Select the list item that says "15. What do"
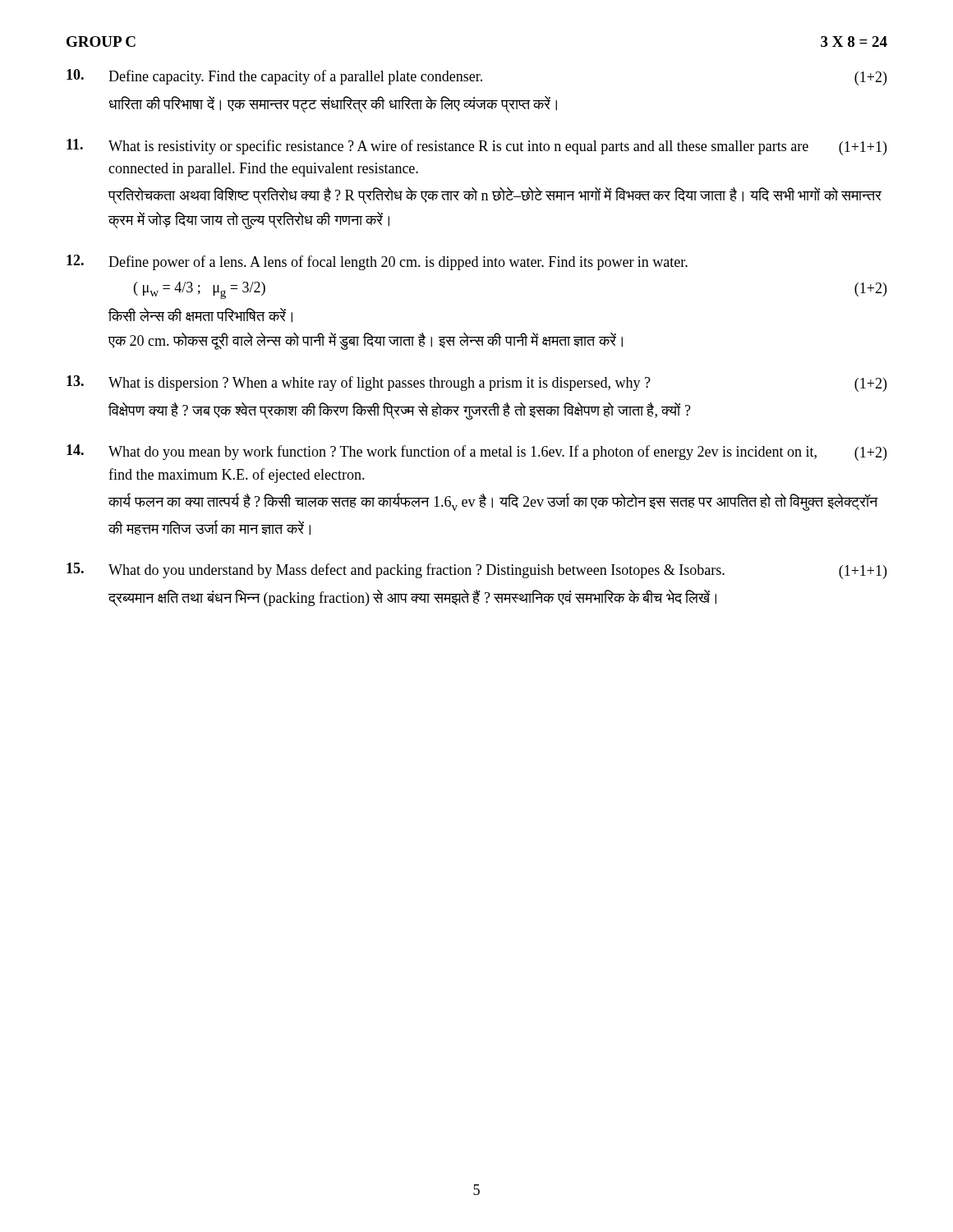The height and width of the screenshot is (1232, 953). (476, 585)
